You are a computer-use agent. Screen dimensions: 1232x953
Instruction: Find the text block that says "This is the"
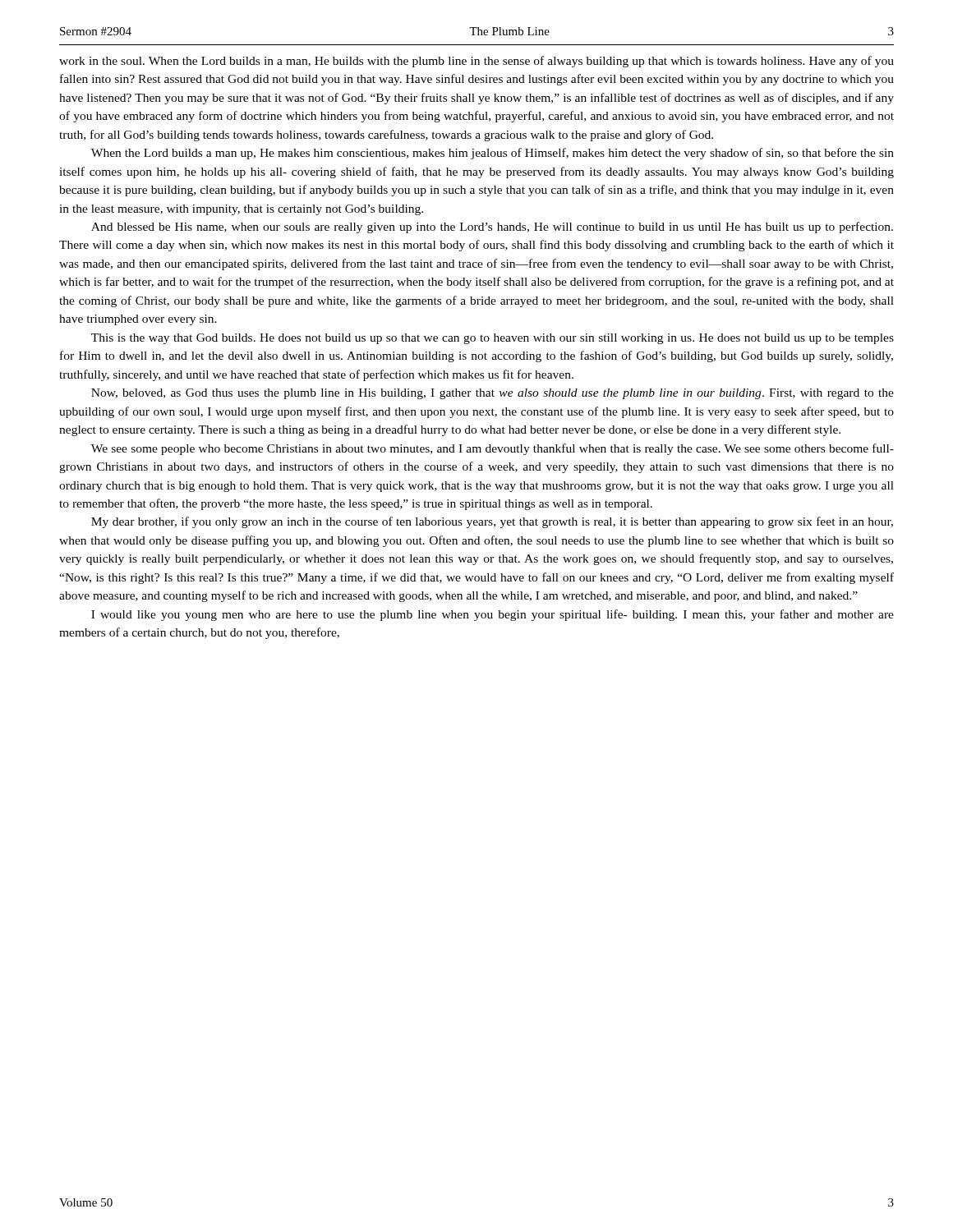pos(476,355)
